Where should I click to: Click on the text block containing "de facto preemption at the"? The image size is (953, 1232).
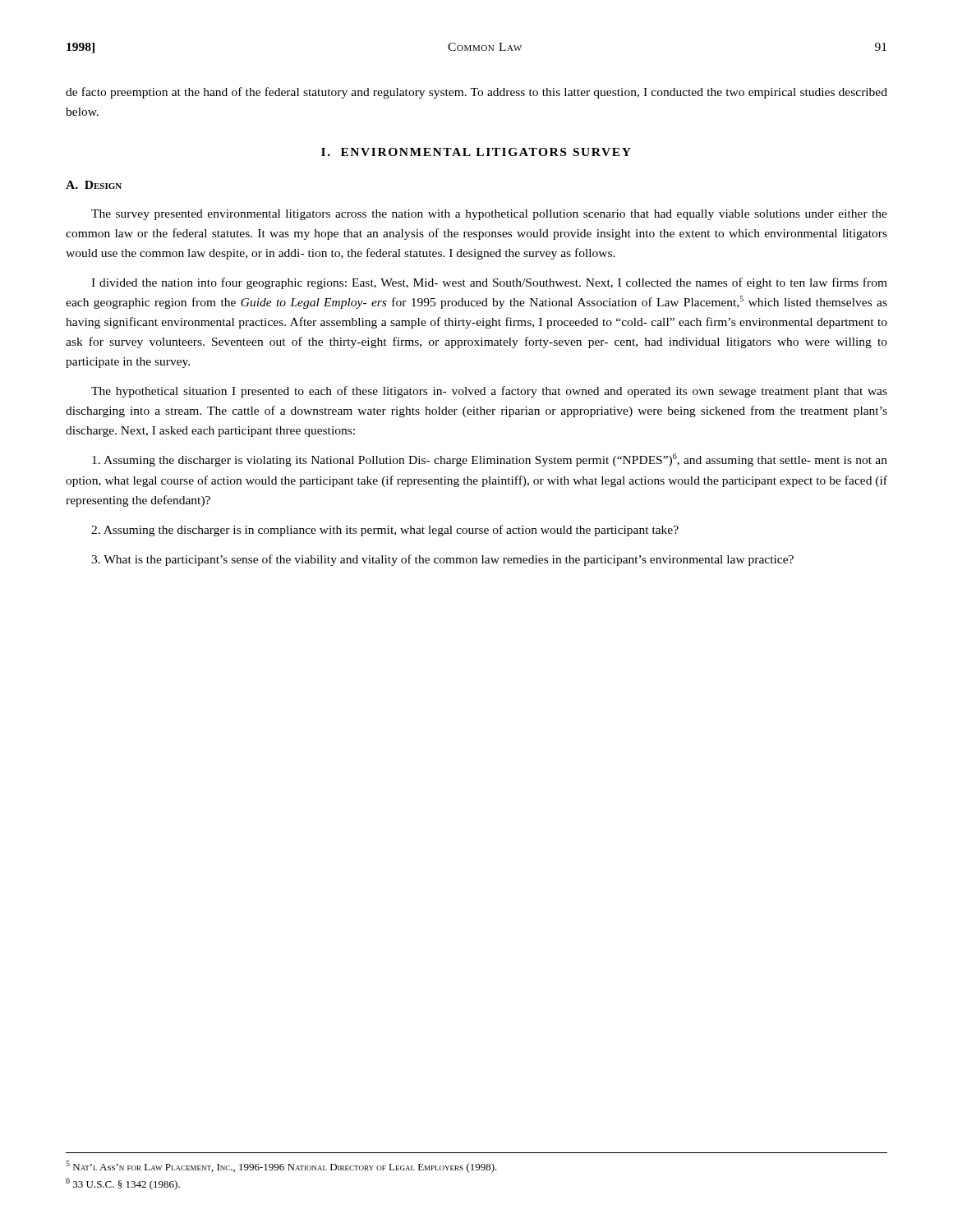[x=476, y=101]
